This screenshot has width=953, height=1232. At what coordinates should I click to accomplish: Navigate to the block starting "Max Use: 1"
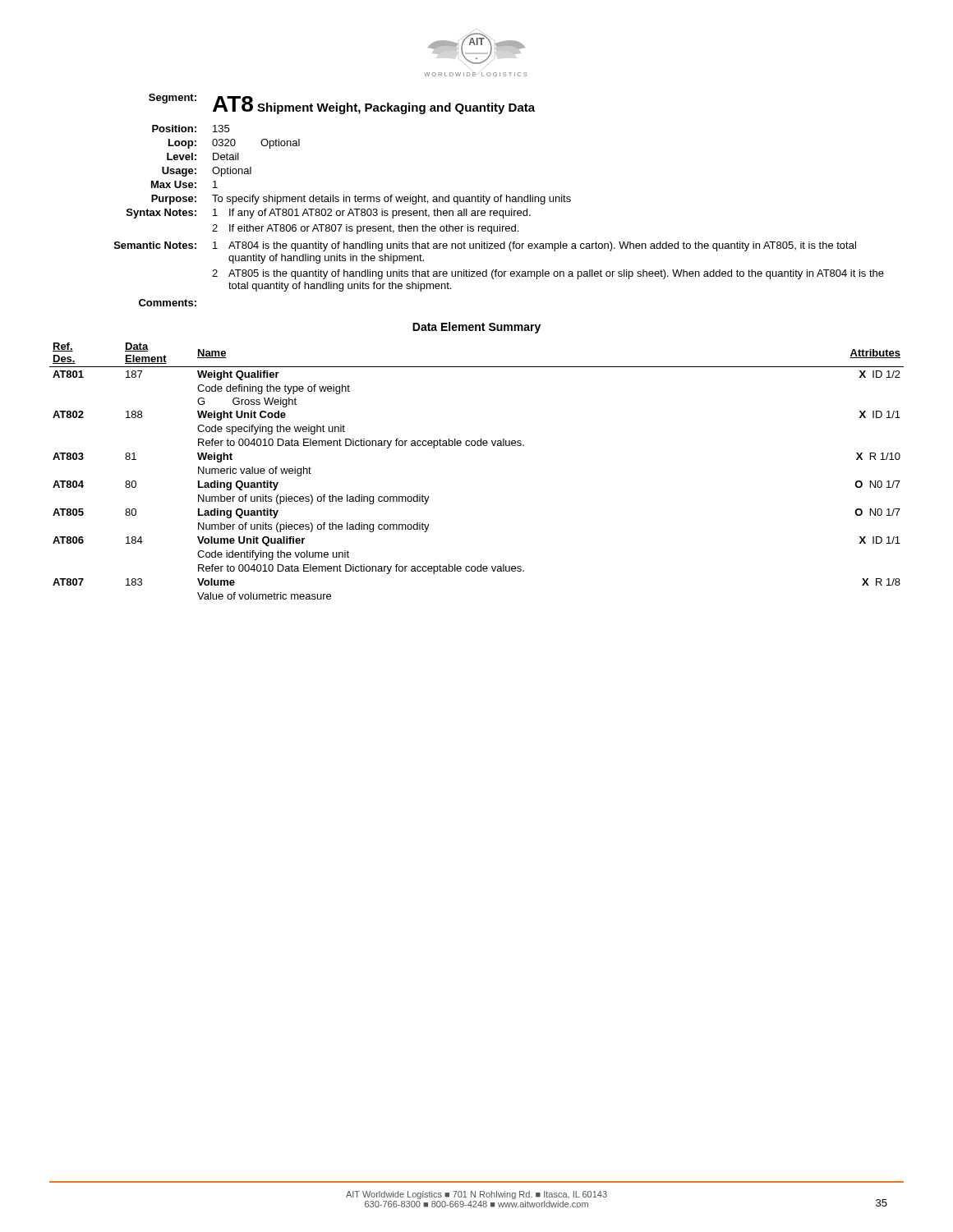point(476,184)
